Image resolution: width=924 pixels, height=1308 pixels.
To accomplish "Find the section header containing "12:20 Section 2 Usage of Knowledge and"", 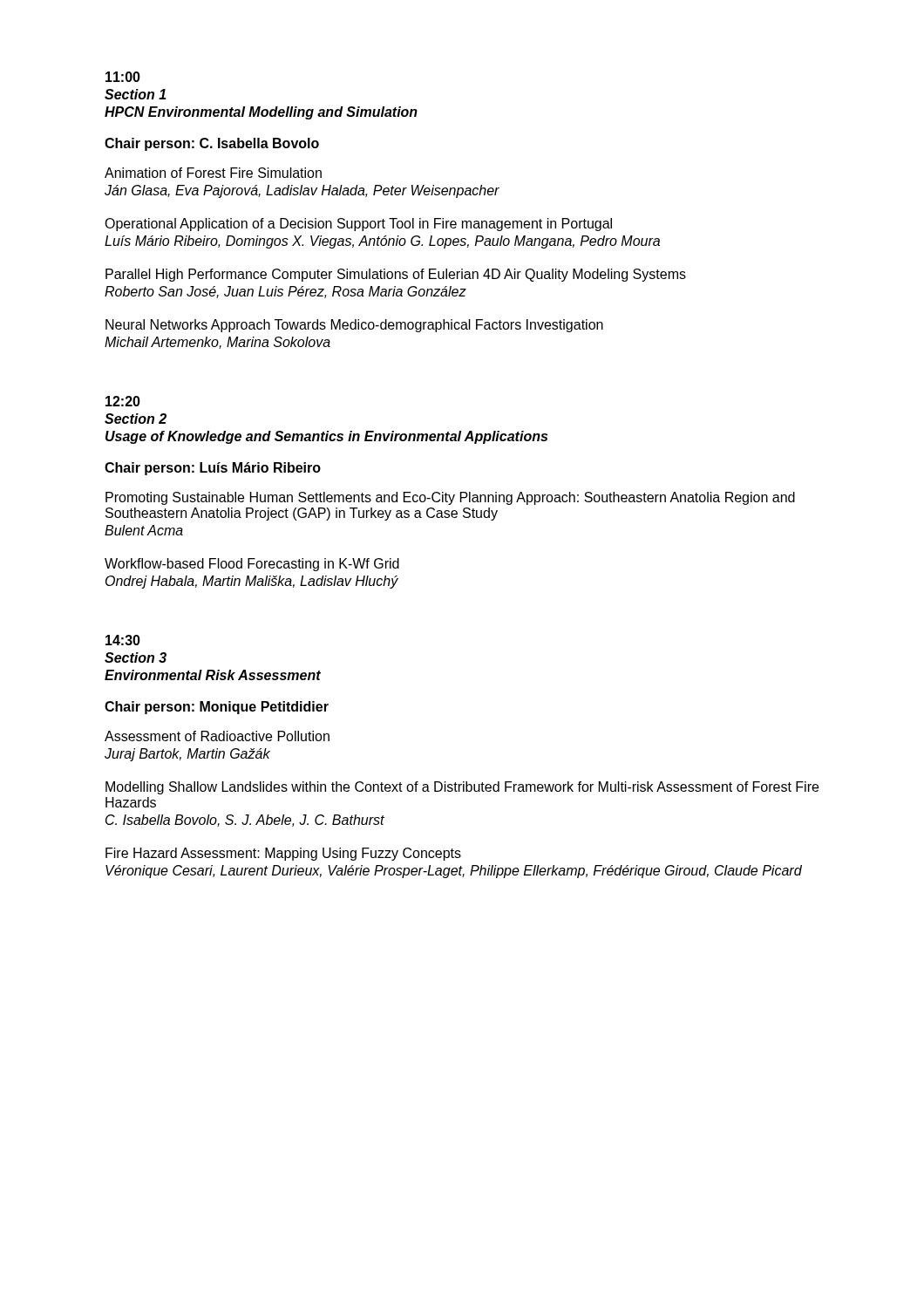I will point(462,419).
